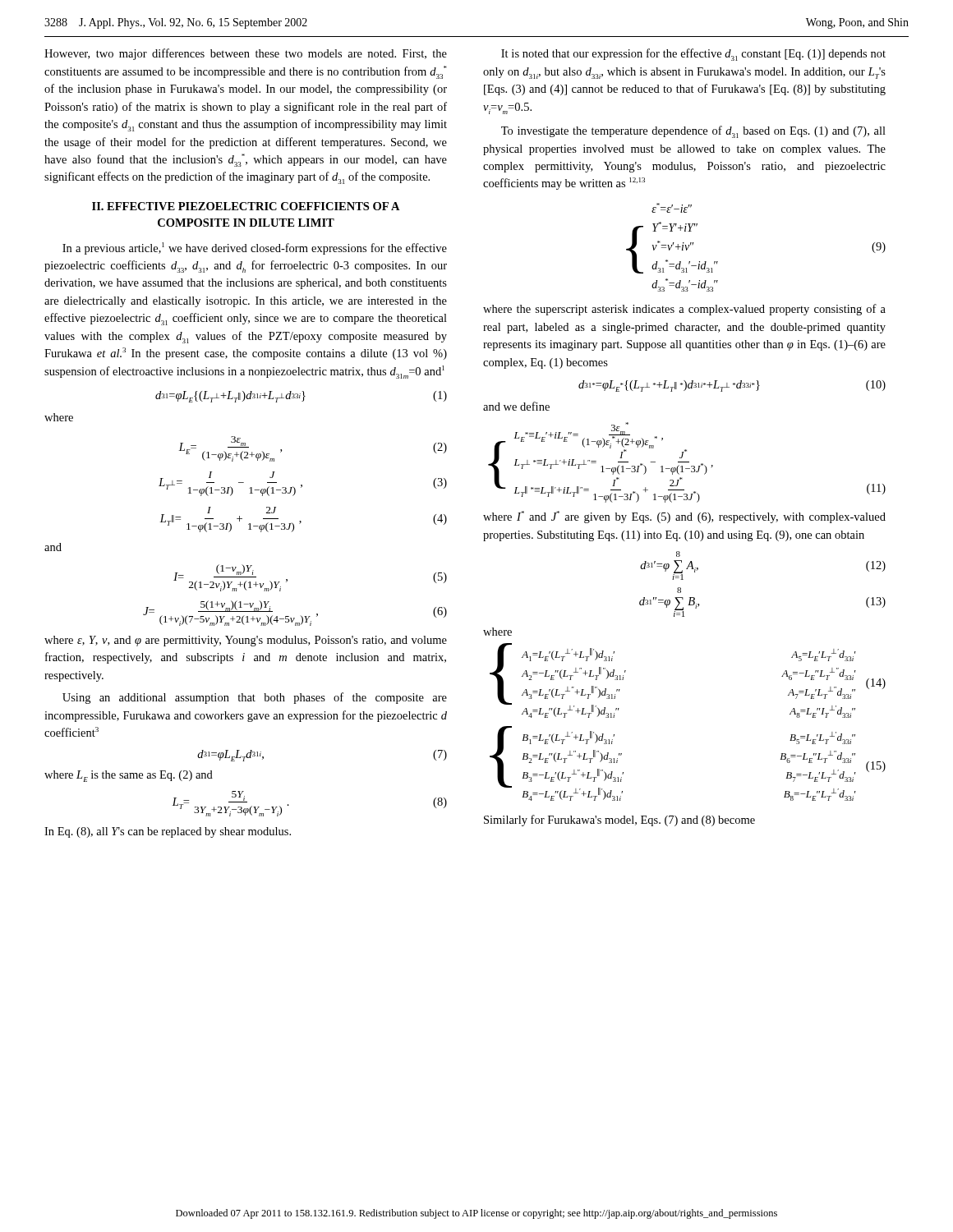The height and width of the screenshot is (1232, 953).
Task: Click on the text starting "{ LE*≡LE′+iLE″= 3εm*"
Action: coord(684,462)
